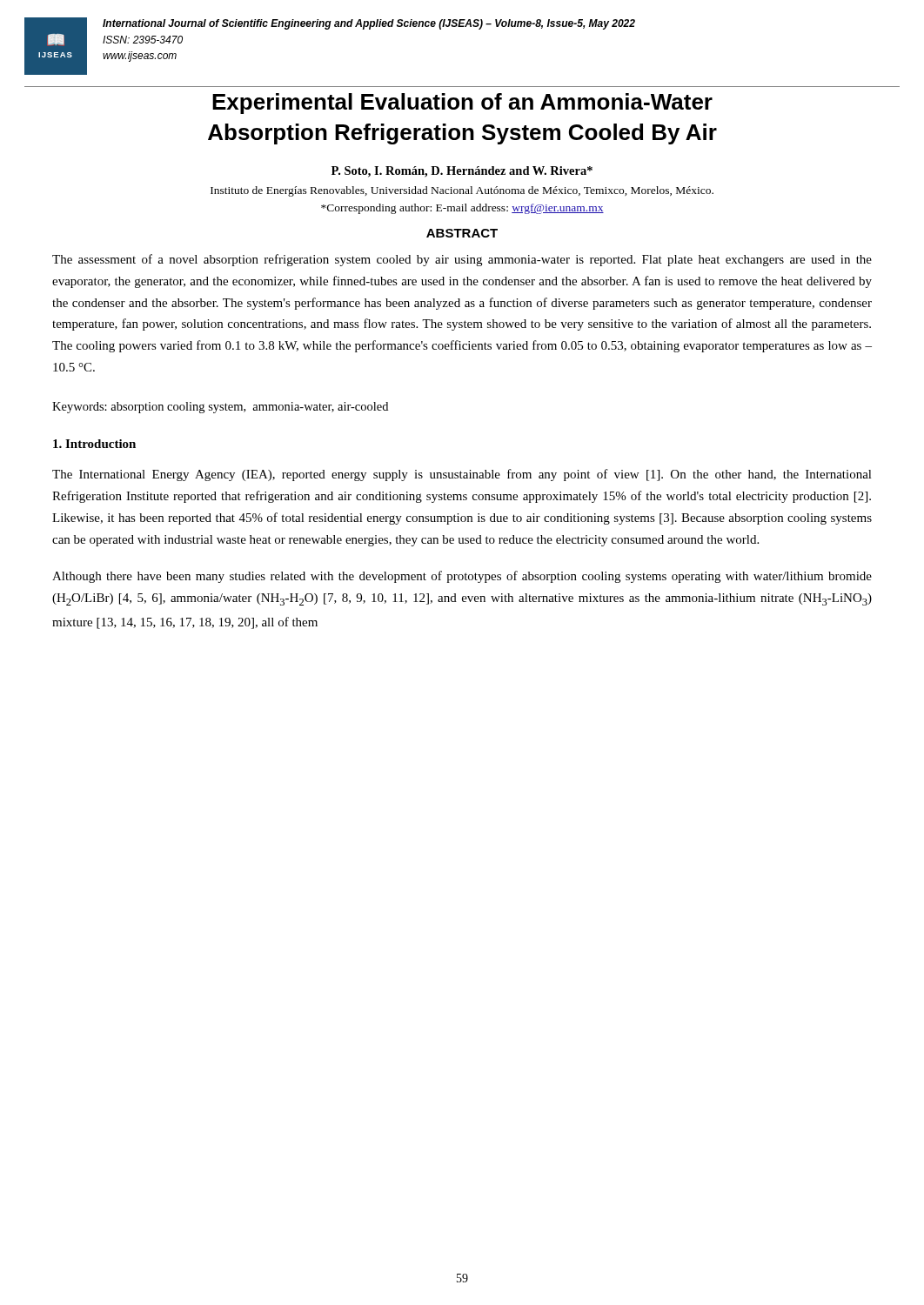Image resolution: width=924 pixels, height=1305 pixels.
Task: Find the block on this page that starts "Although there have been many studies related with"
Action: point(462,599)
